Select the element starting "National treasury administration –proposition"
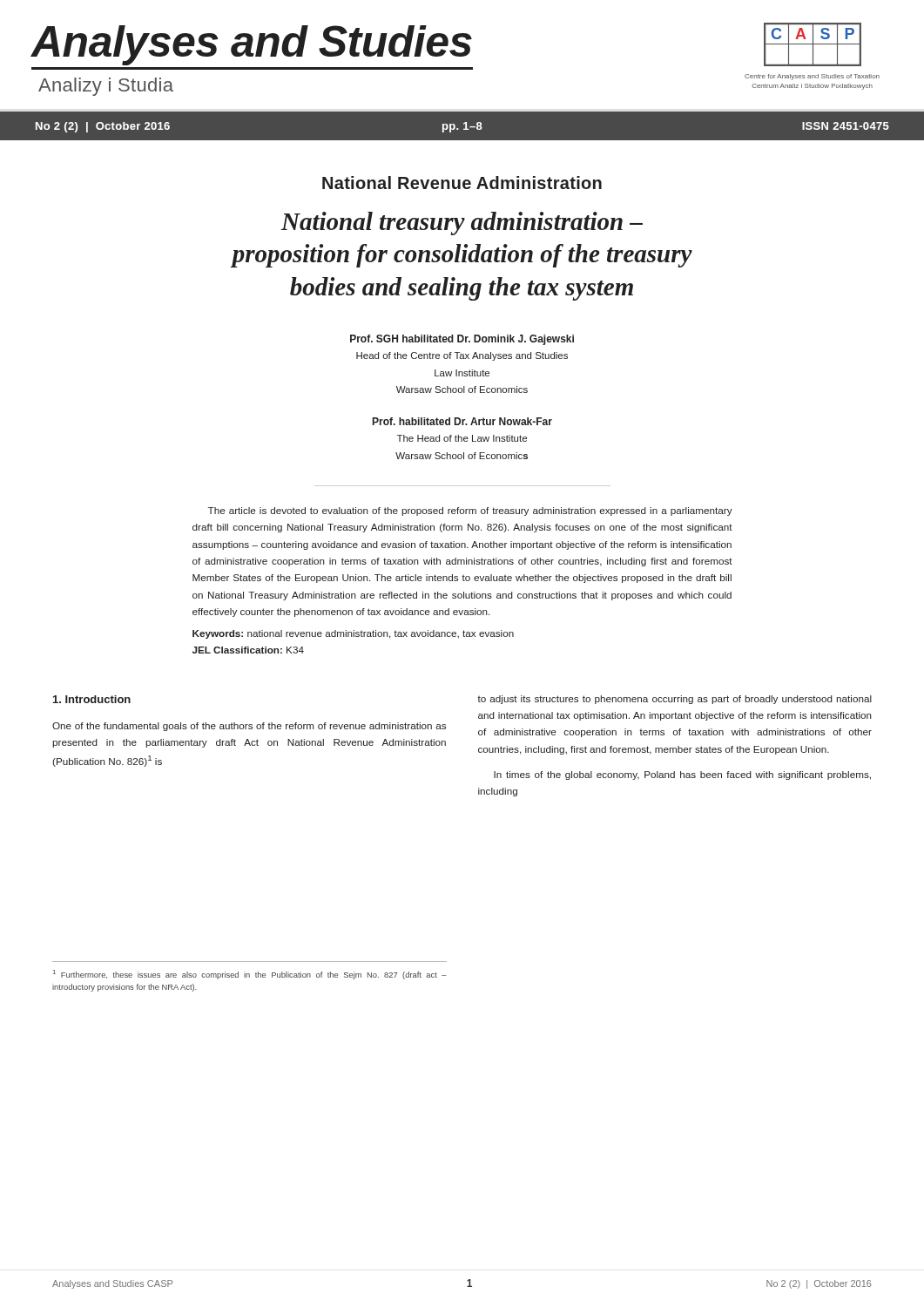924x1307 pixels. [x=462, y=254]
